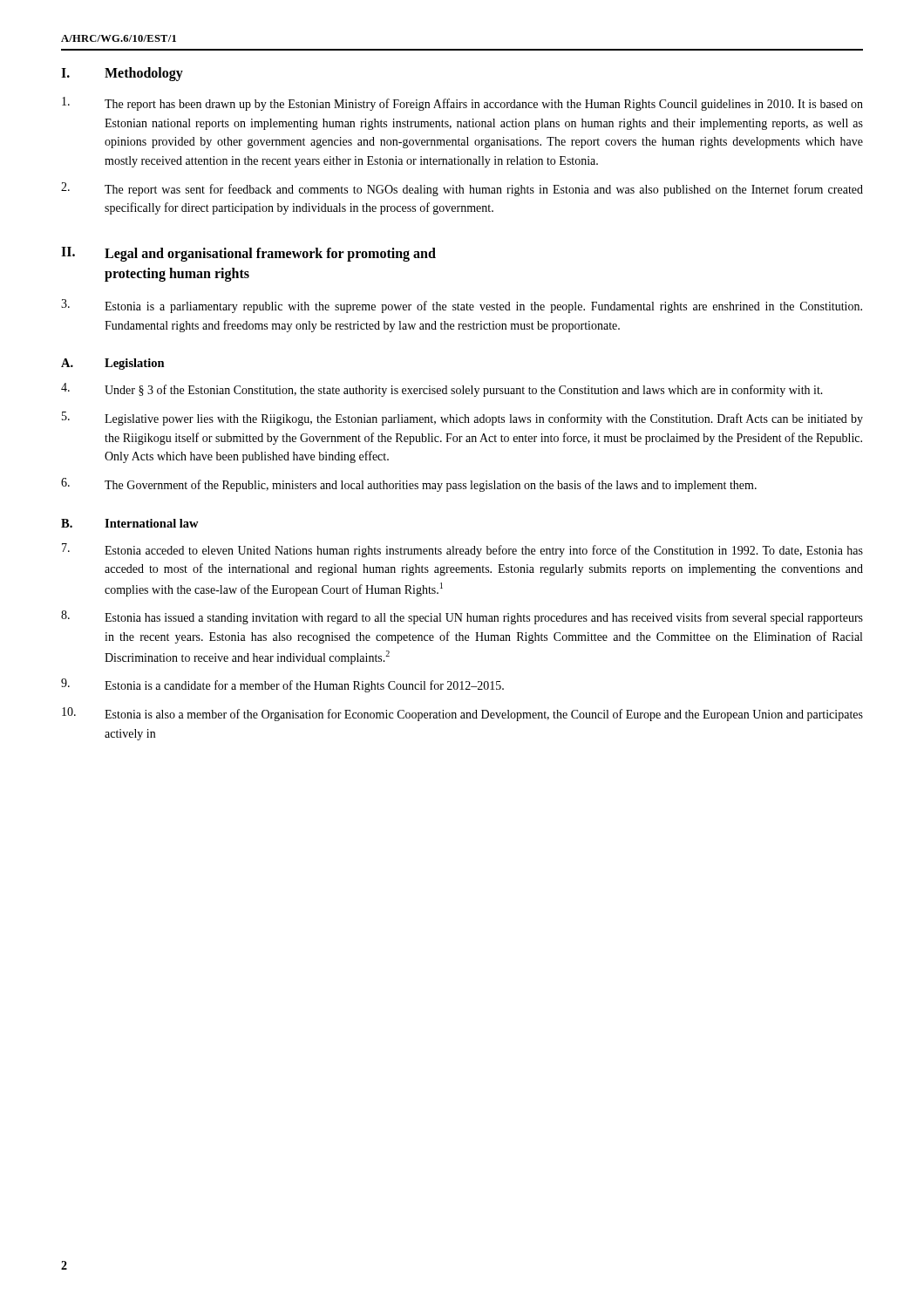Locate the text block starting "B. International law"
924x1308 pixels.
coord(130,523)
